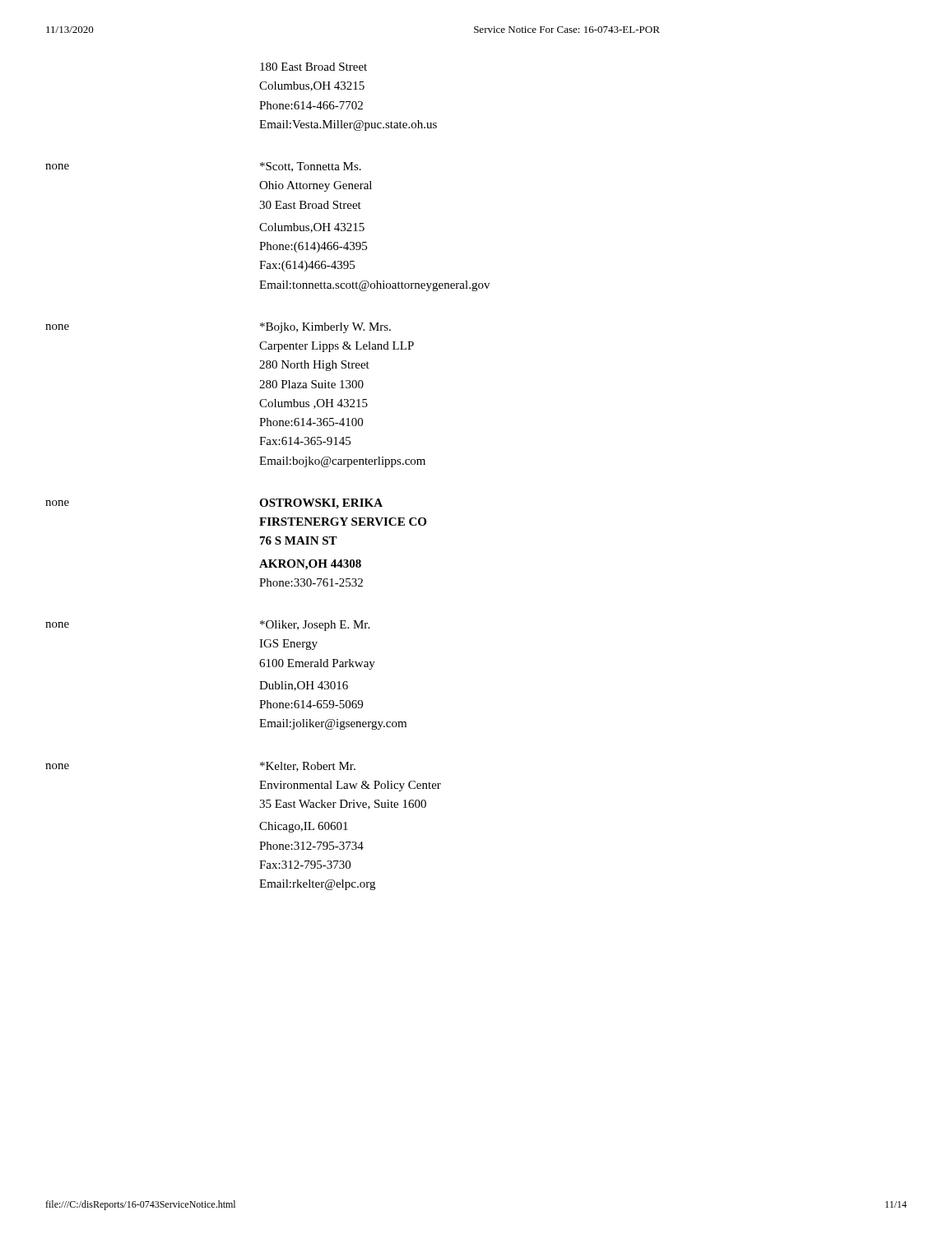
Task: Locate the passage starting "Kelter, Robert Mr. Environmental"
Action: click(308, 767)
